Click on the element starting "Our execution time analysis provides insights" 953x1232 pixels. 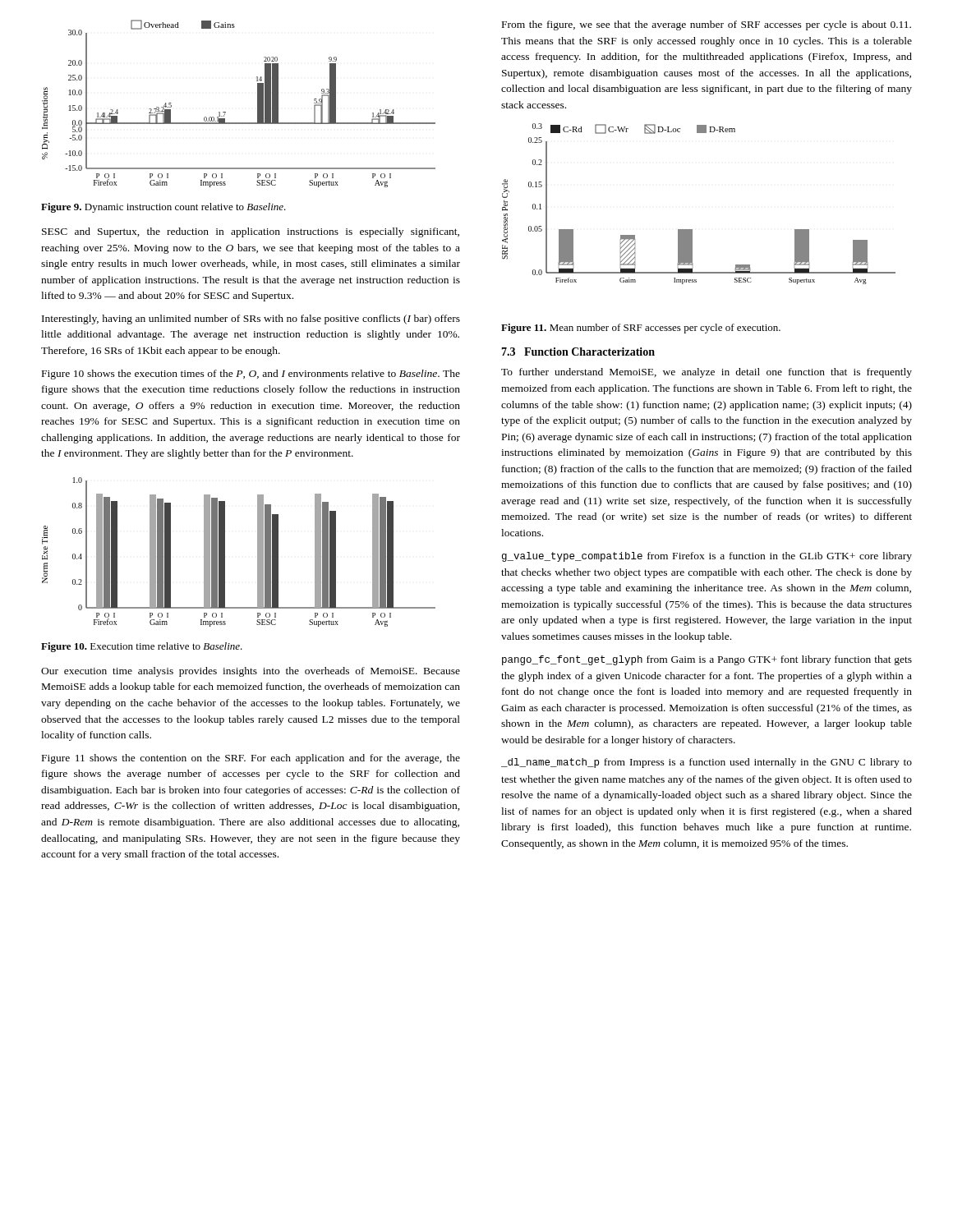(251, 703)
